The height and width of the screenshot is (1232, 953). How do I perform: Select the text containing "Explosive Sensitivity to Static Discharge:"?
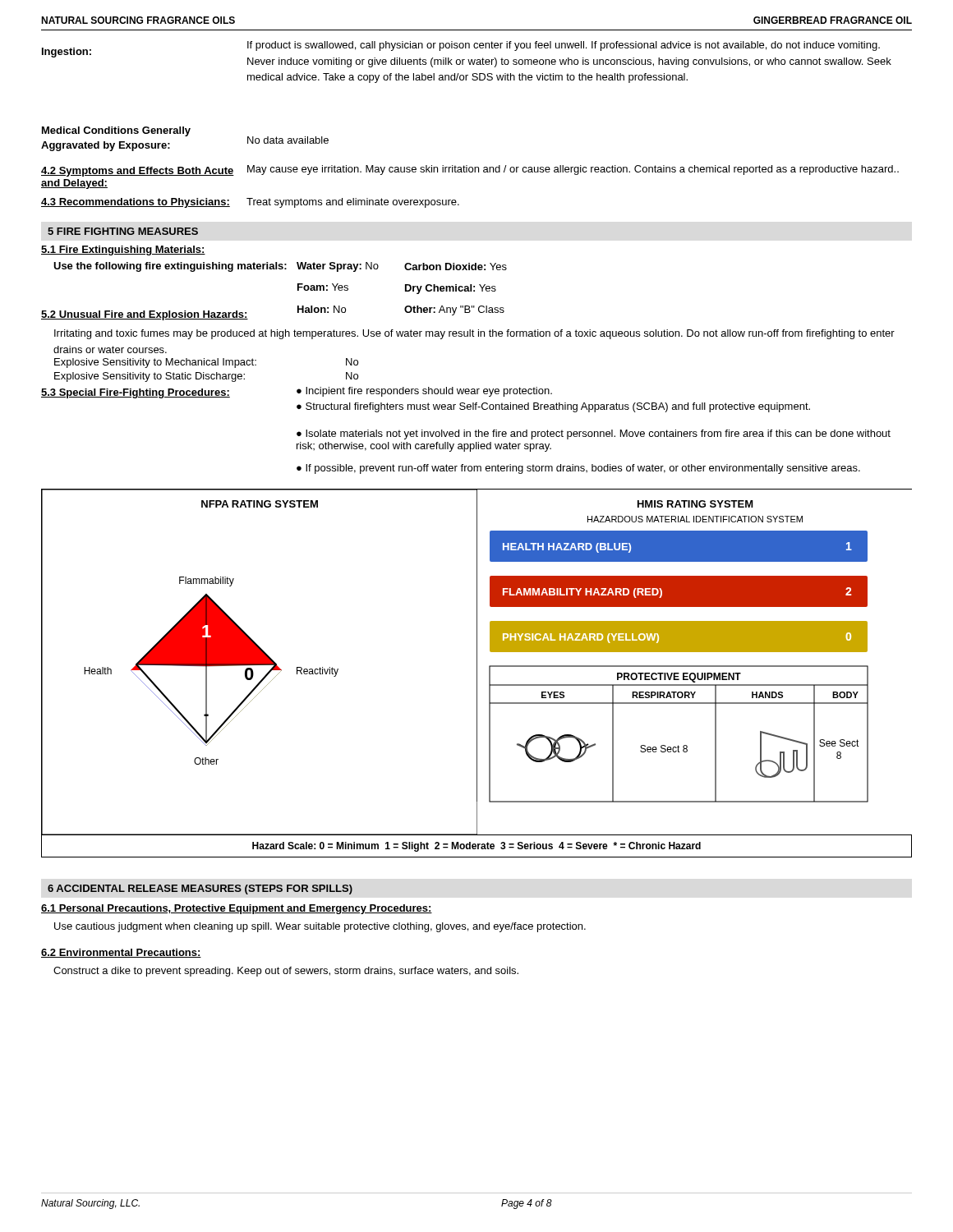(150, 376)
